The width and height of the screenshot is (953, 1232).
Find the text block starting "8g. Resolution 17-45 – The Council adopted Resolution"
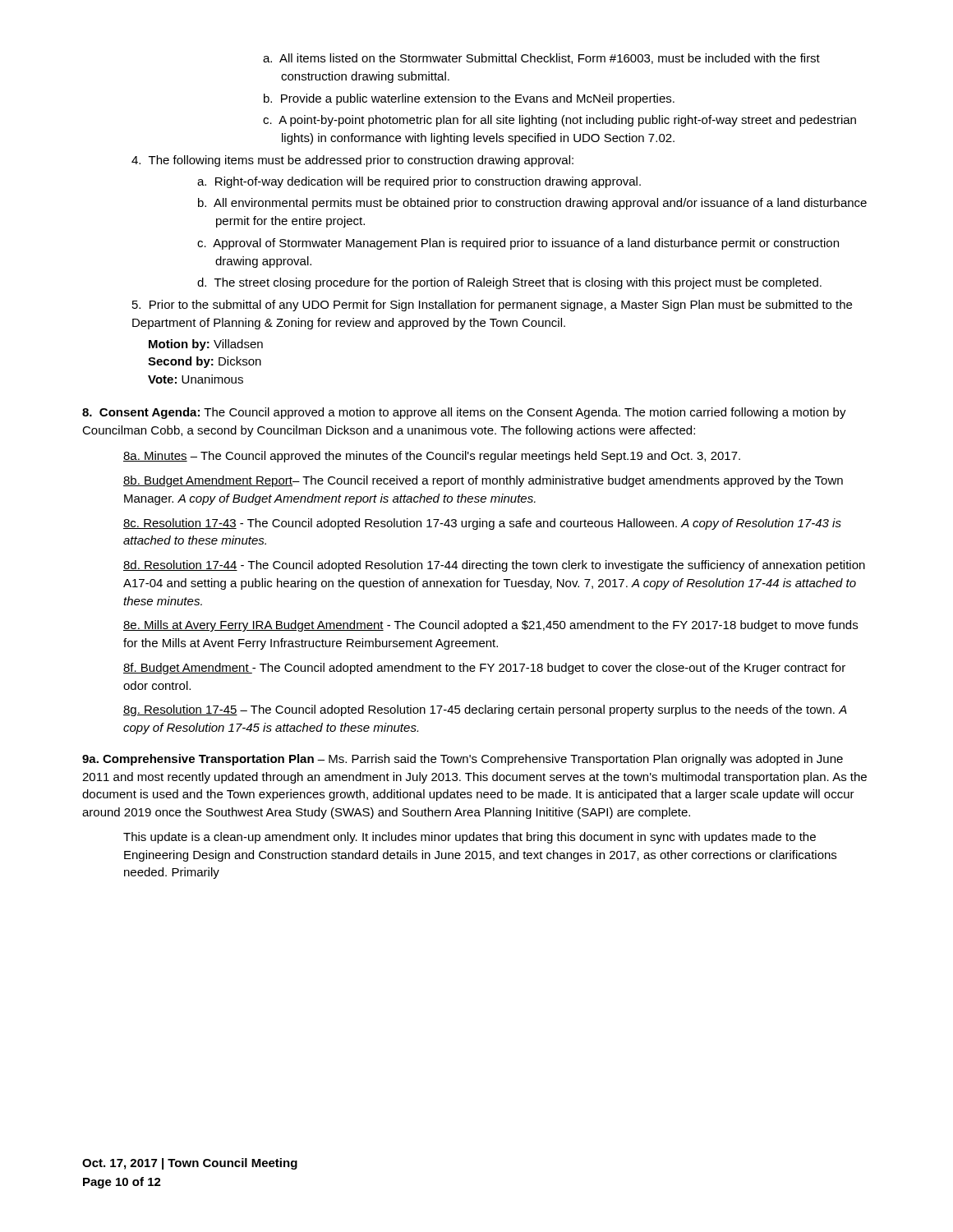[485, 718]
